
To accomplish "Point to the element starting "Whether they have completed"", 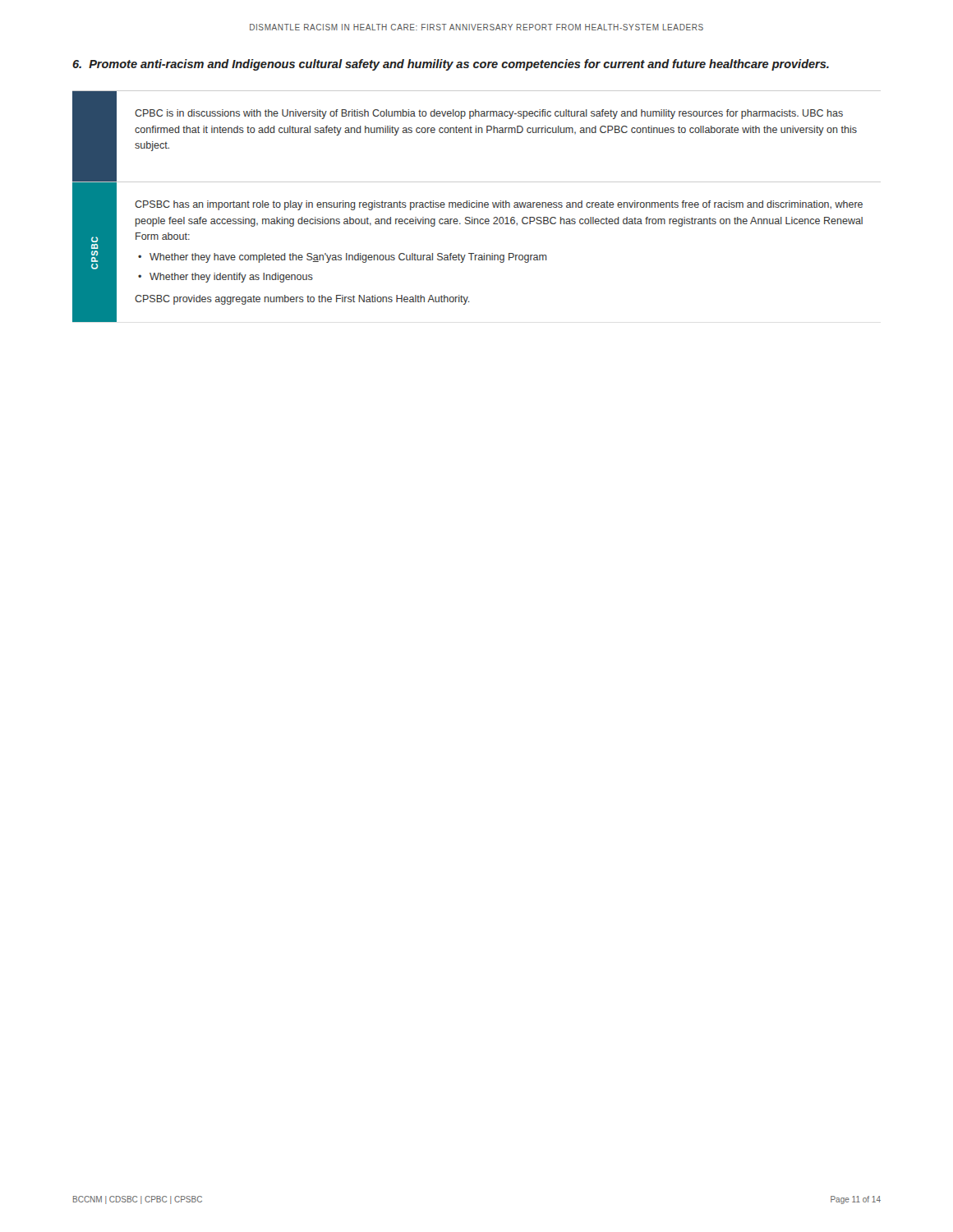I will 348,257.
